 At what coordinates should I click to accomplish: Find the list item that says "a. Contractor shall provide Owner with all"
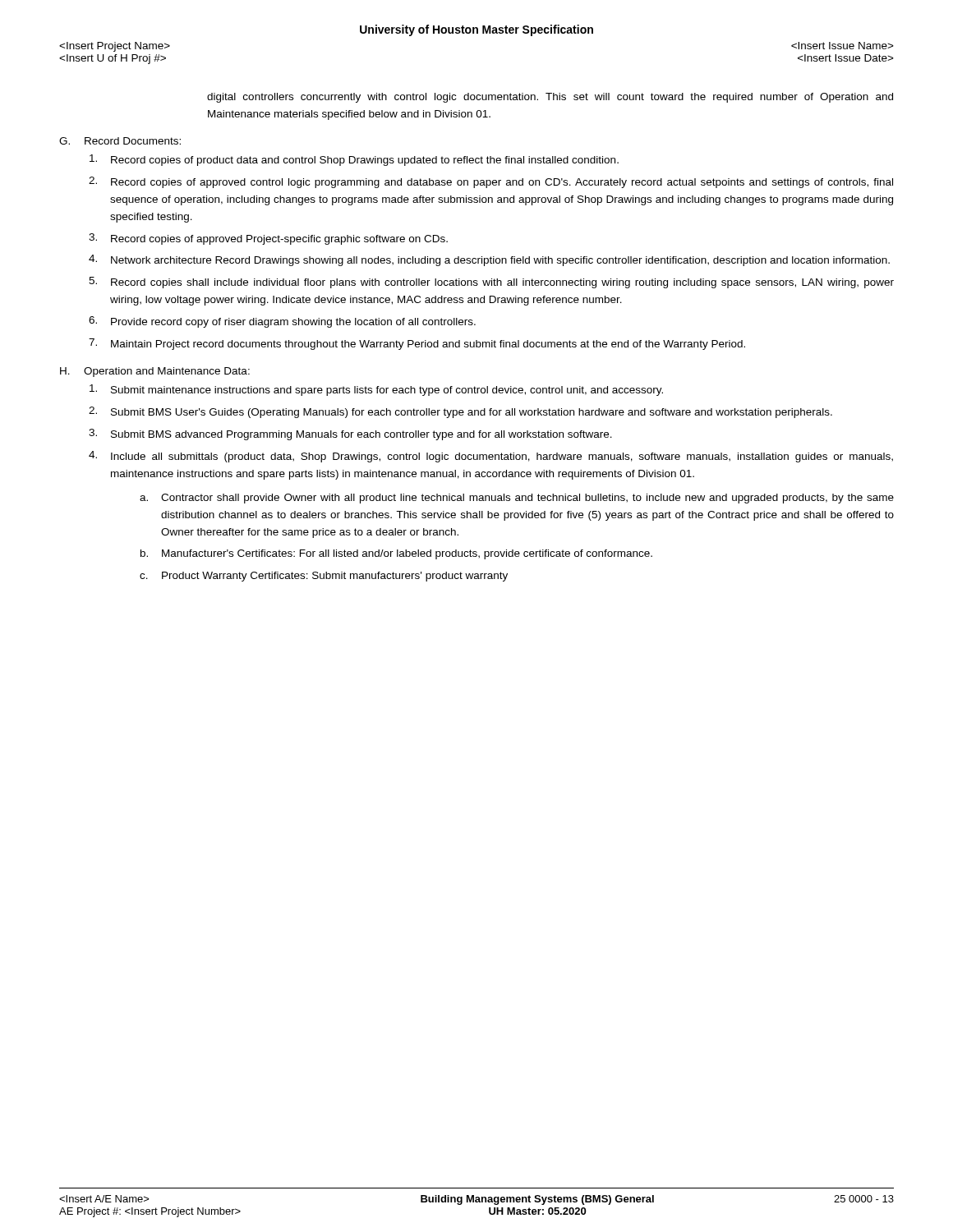click(x=517, y=515)
